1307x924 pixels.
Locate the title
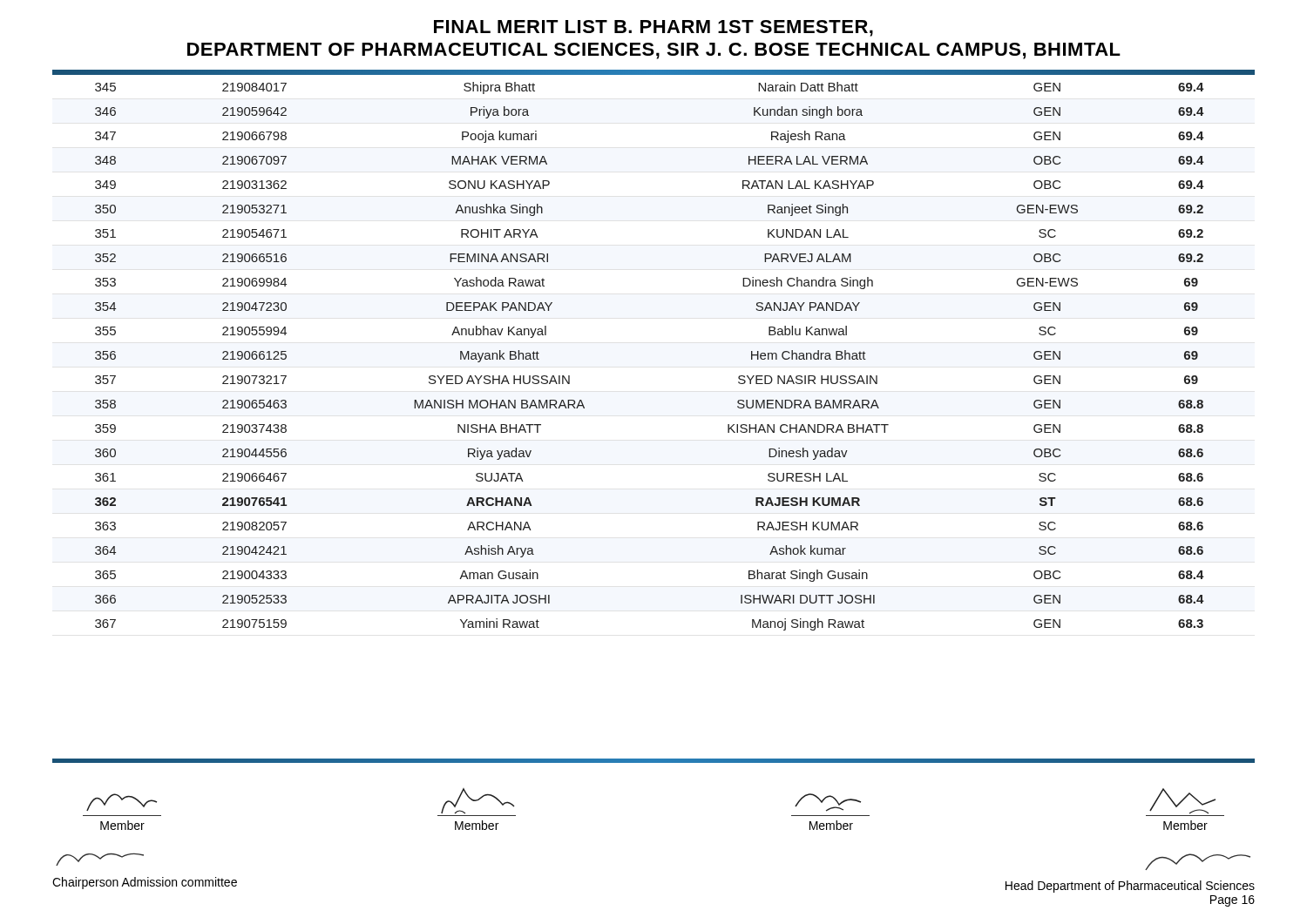click(654, 38)
